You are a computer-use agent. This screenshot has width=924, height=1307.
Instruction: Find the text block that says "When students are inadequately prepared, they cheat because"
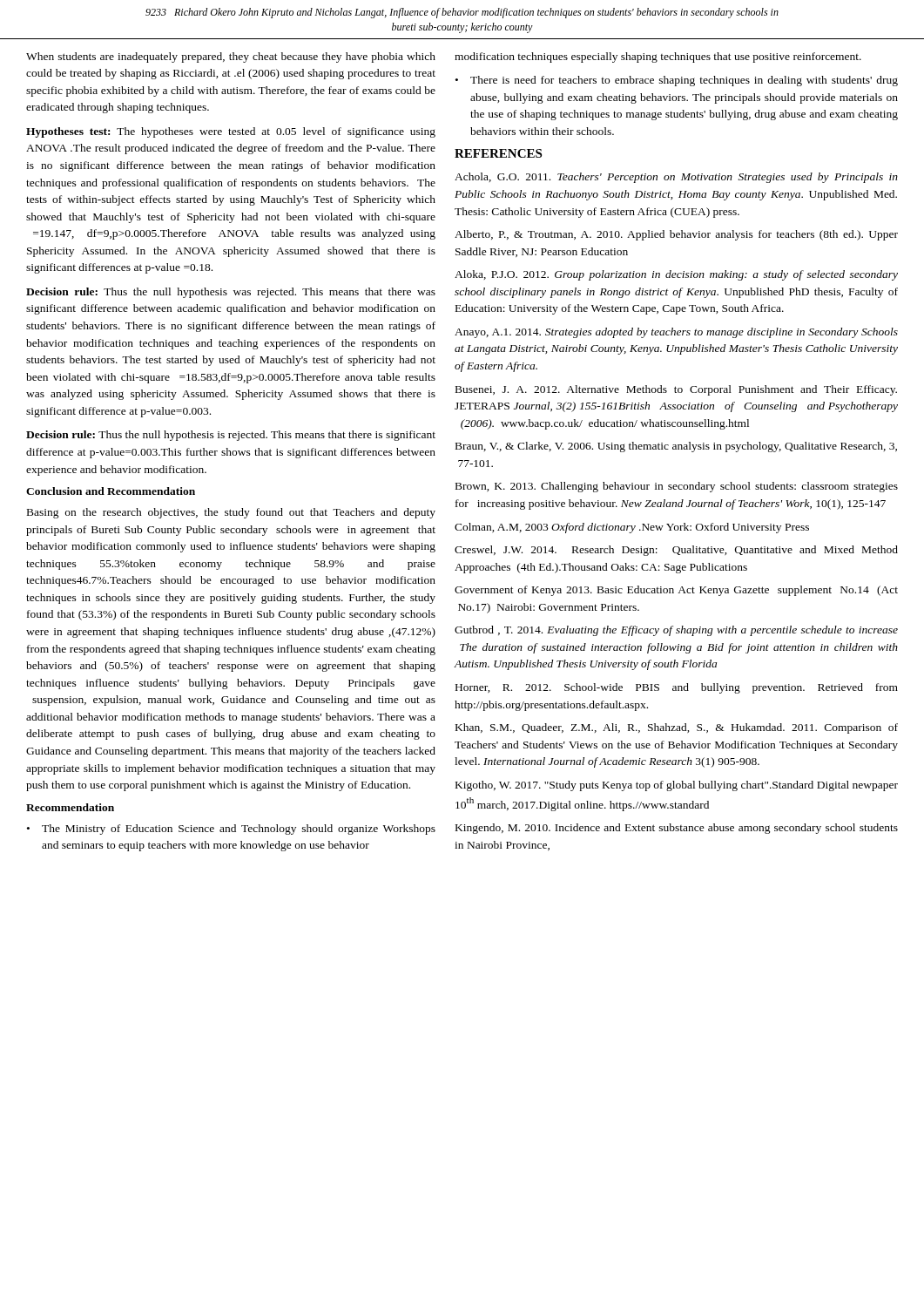tap(231, 82)
